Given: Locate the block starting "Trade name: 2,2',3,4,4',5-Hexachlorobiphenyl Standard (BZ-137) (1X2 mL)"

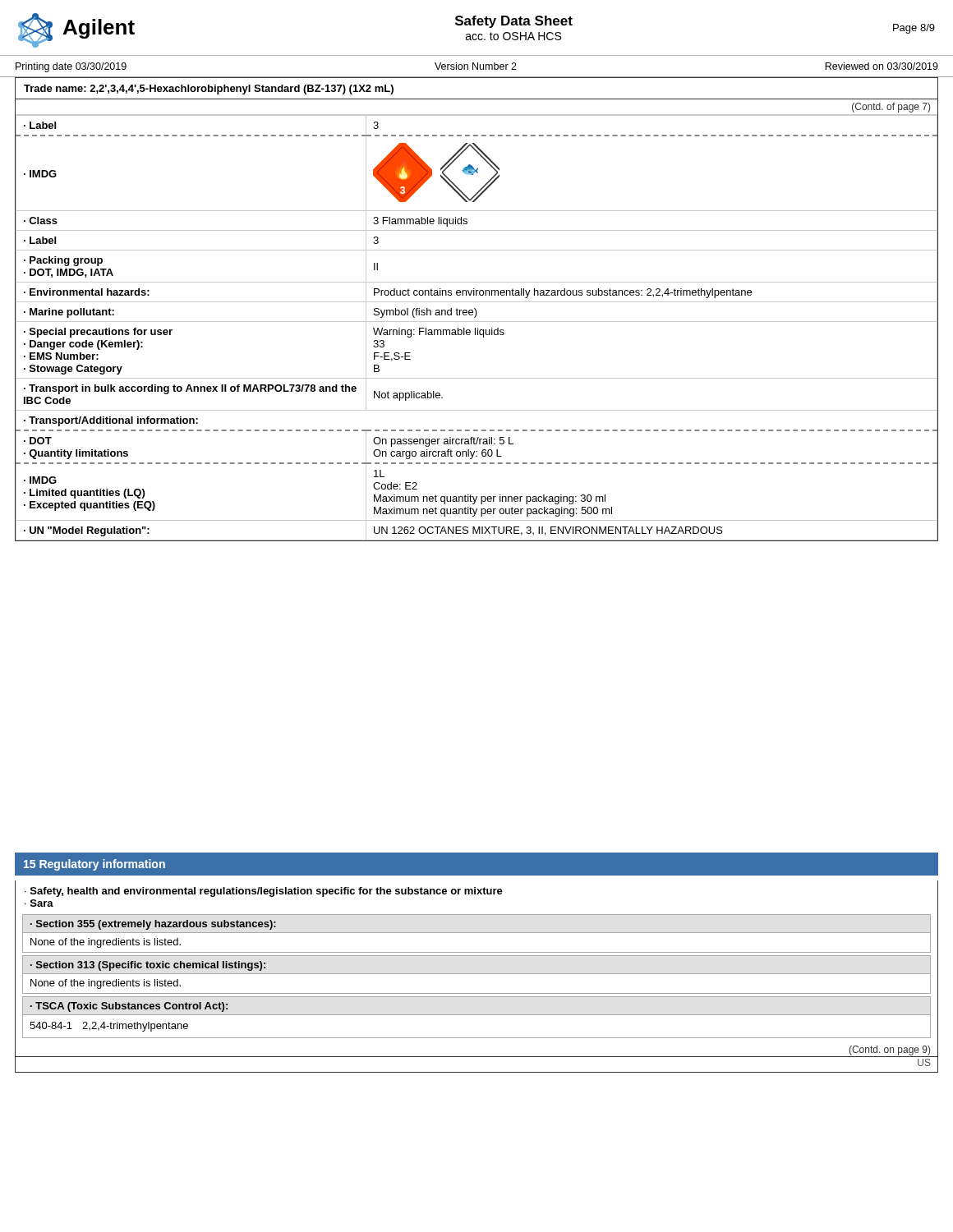Looking at the screenshot, I should [x=209, y=88].
